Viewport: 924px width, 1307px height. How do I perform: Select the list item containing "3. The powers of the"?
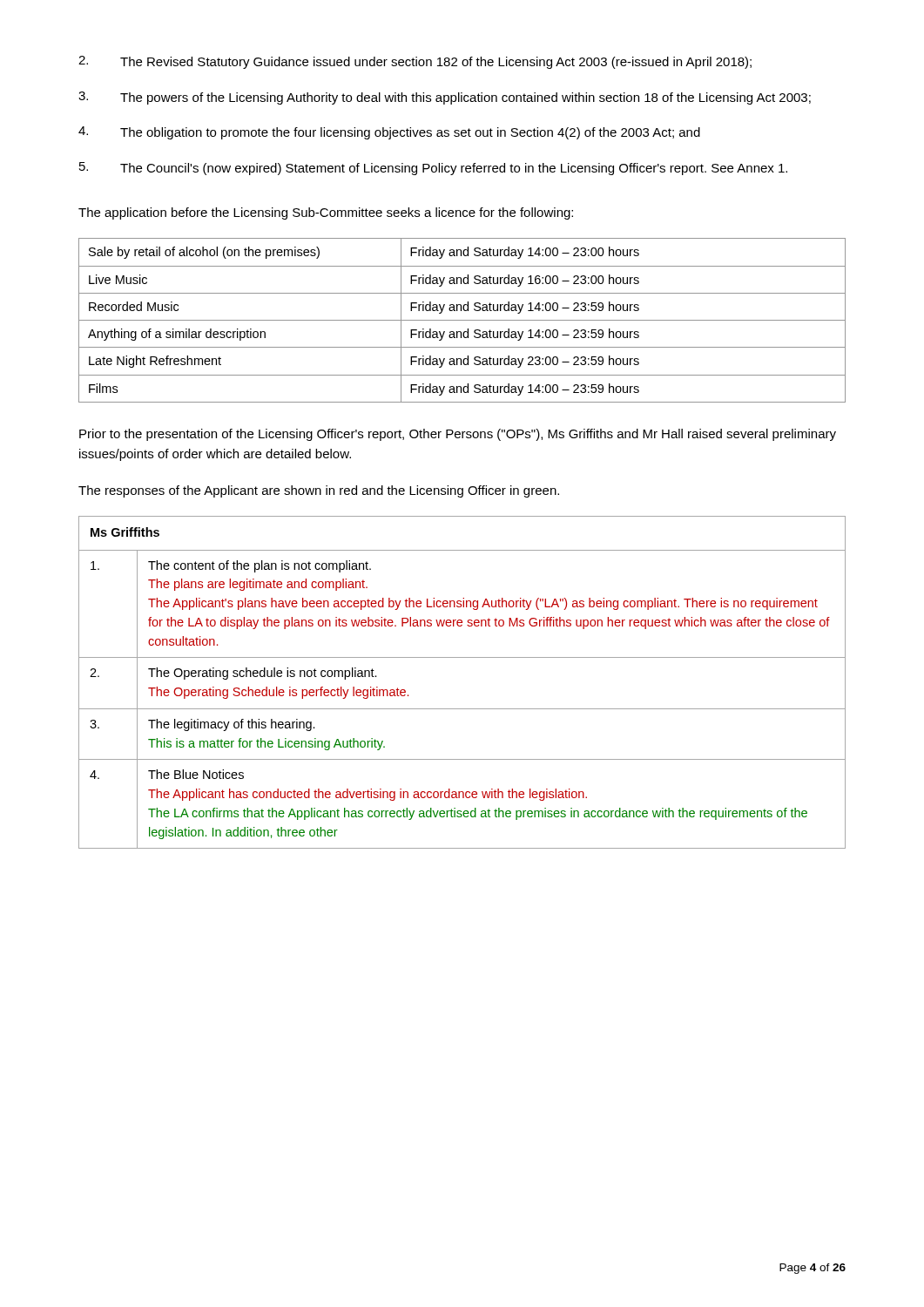[x=462, y=97]
